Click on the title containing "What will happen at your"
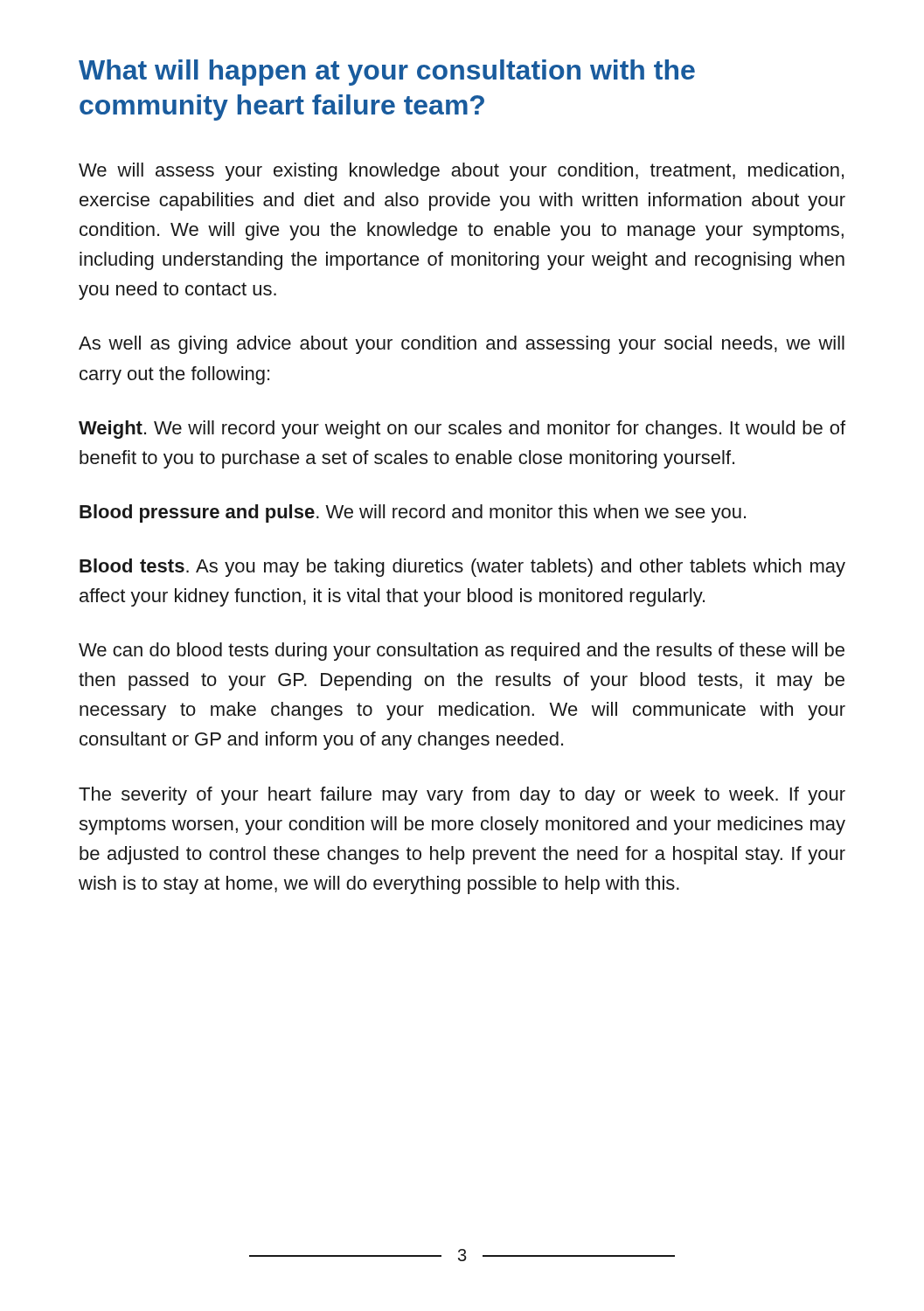924x1311 pixels. tap(387, 87)
